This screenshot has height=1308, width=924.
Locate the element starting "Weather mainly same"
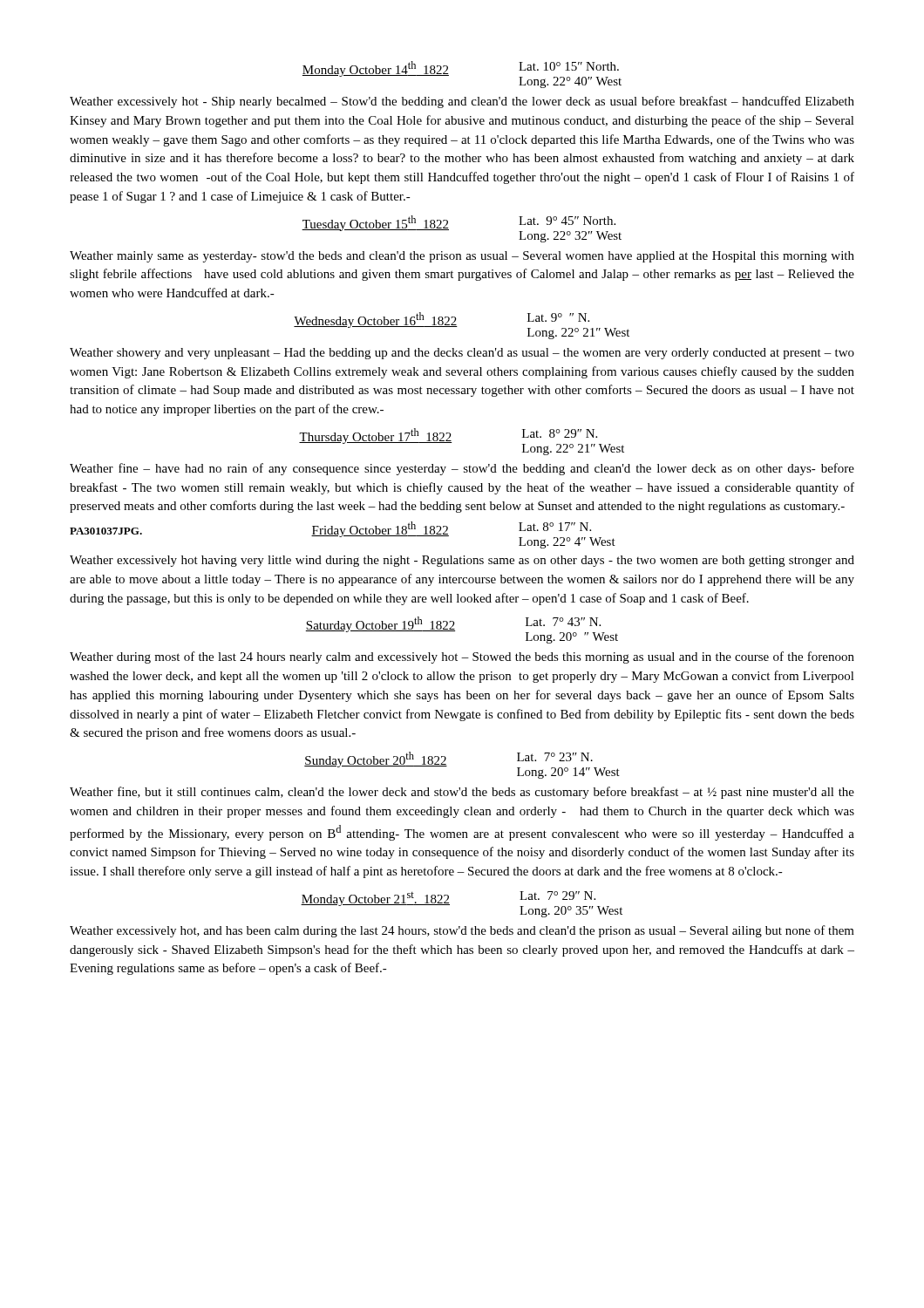tap(462, 275)
